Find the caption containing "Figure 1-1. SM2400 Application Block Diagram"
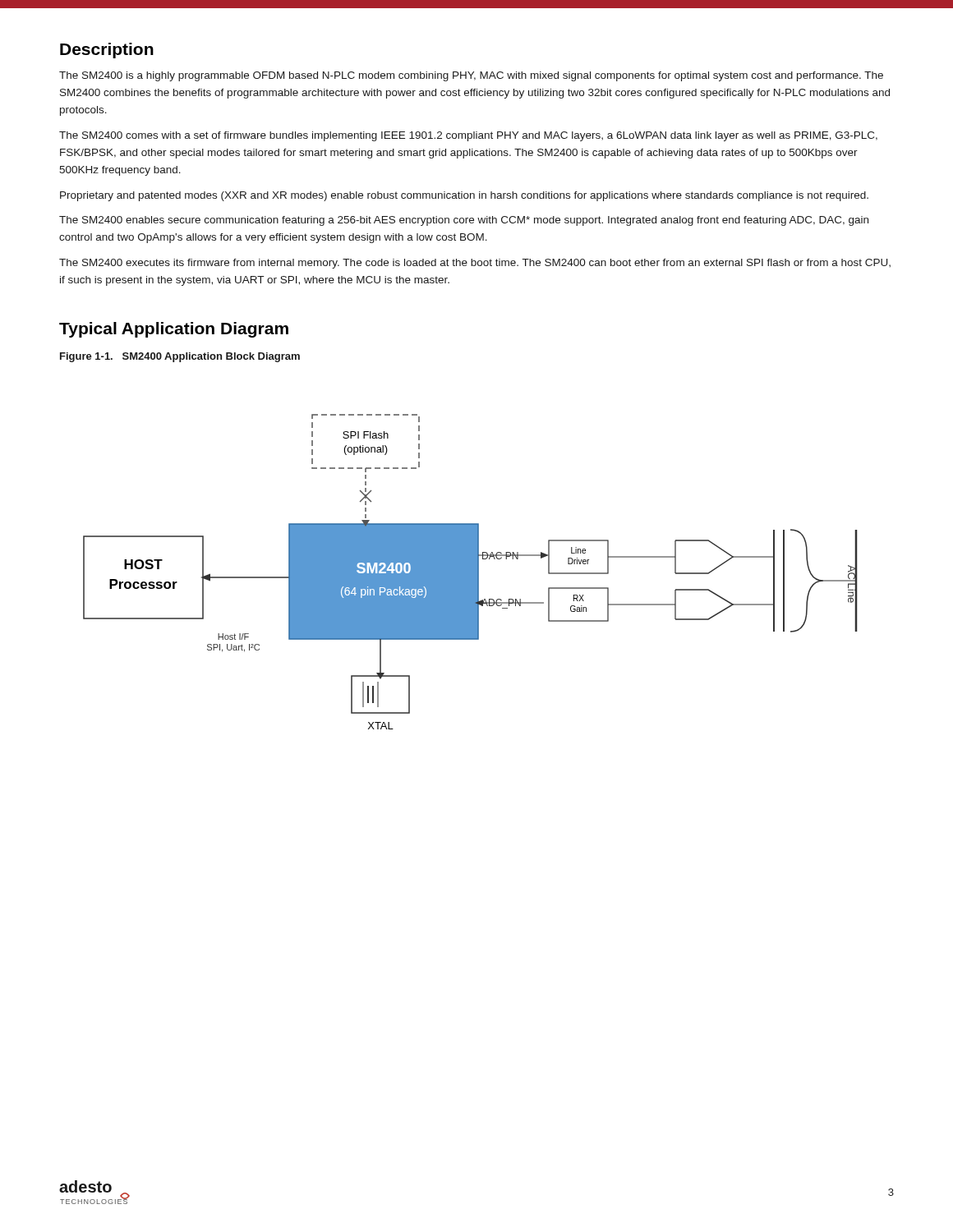953x1232 pixels. pyautogui.click(x=180, y=356)
